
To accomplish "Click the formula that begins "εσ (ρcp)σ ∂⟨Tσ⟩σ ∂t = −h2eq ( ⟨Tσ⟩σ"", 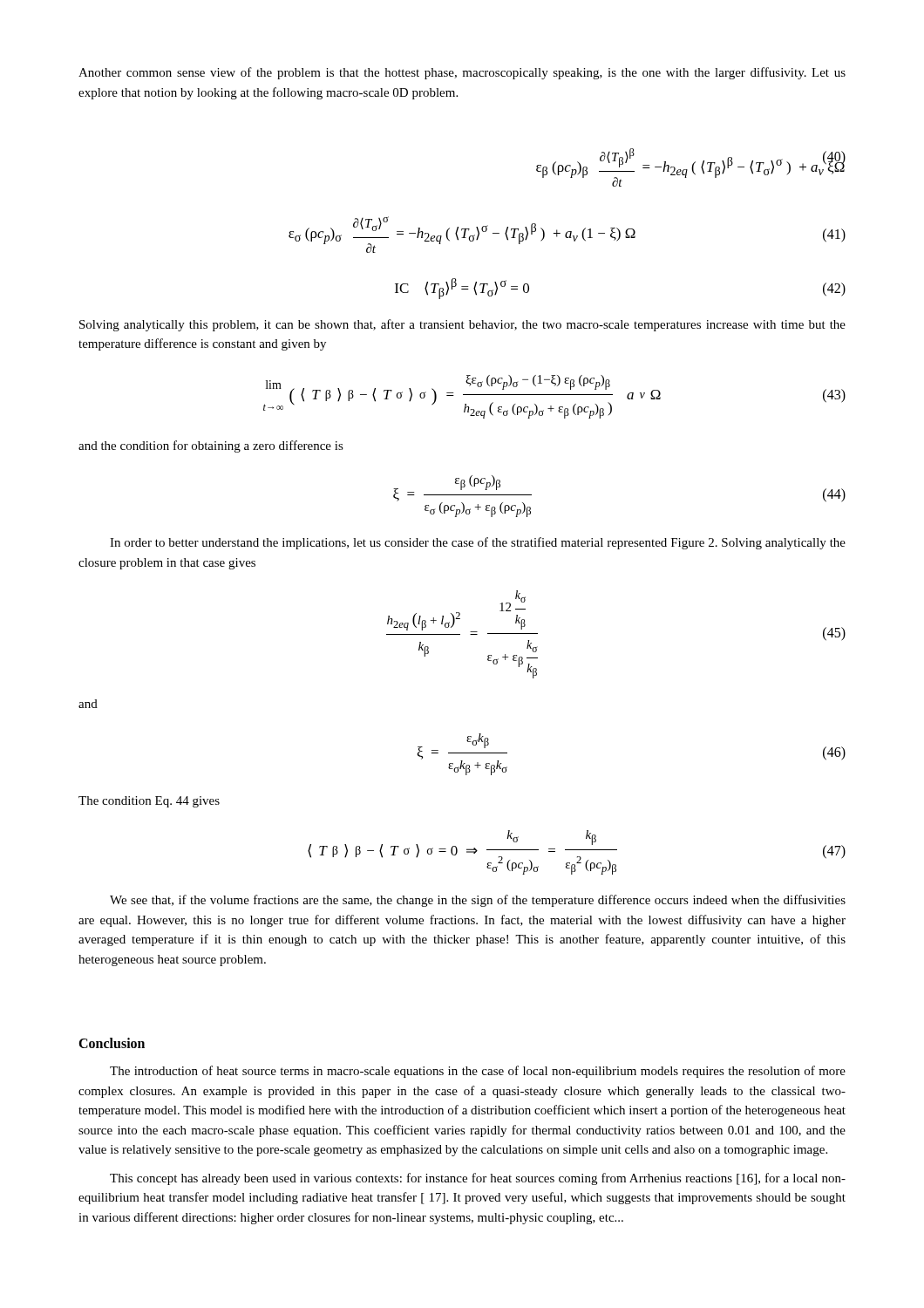I will point(567,235).
